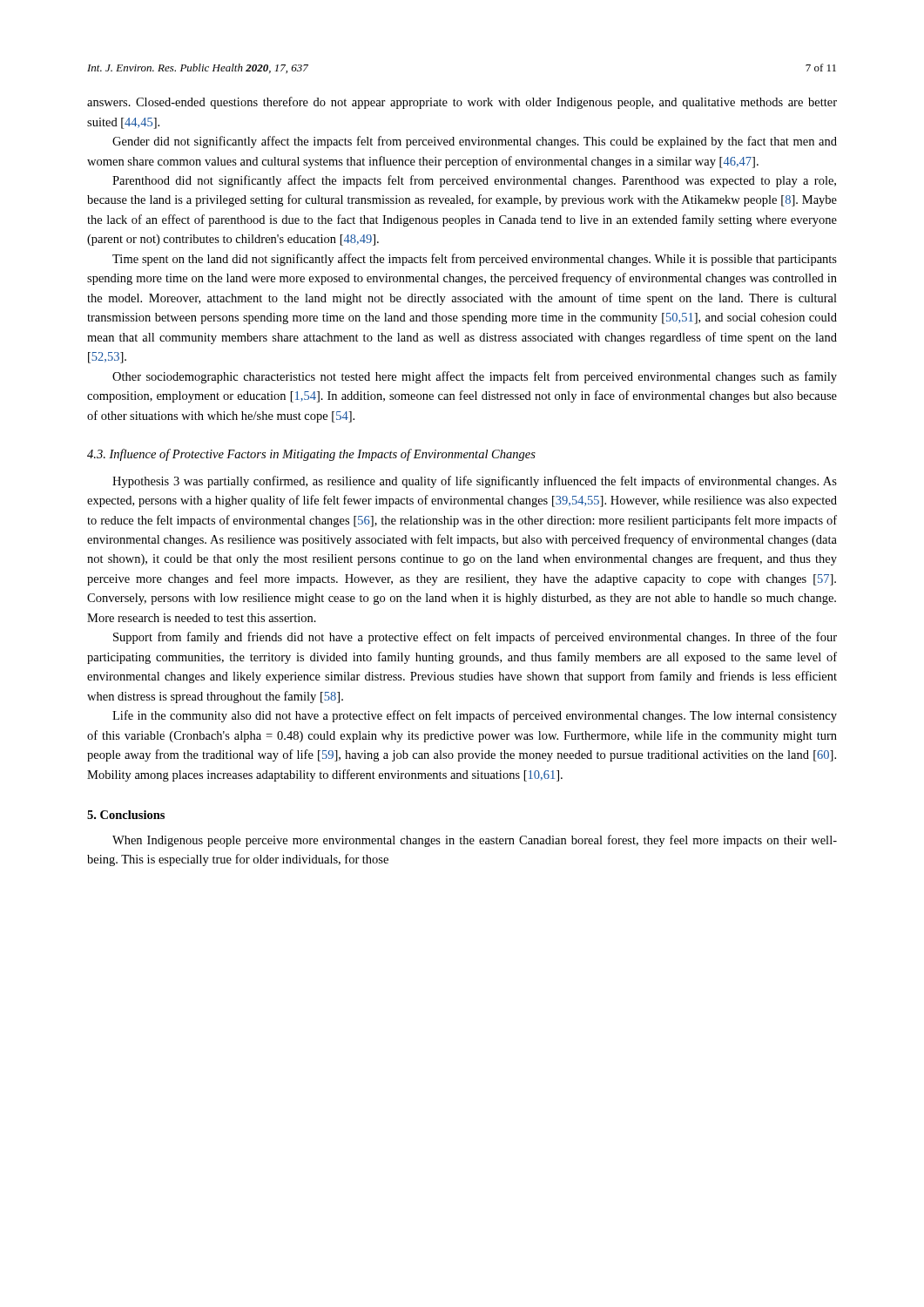Find the text starting "Hypothesis 3 was partially confirmed,"
The height and width of the screenshot is (1307, 924).
tap(462, 549)
